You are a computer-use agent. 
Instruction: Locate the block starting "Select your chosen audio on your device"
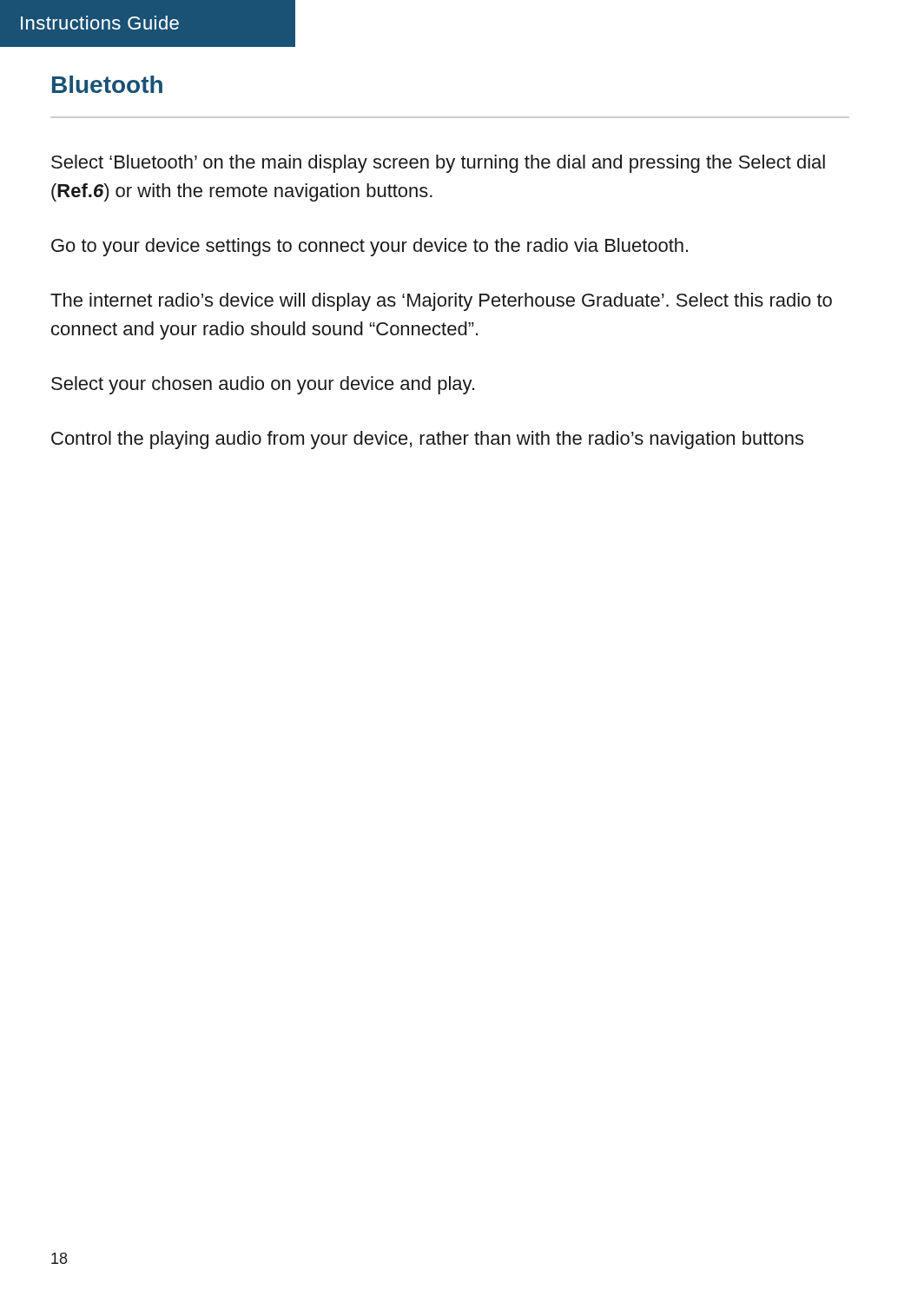[263, 384]
